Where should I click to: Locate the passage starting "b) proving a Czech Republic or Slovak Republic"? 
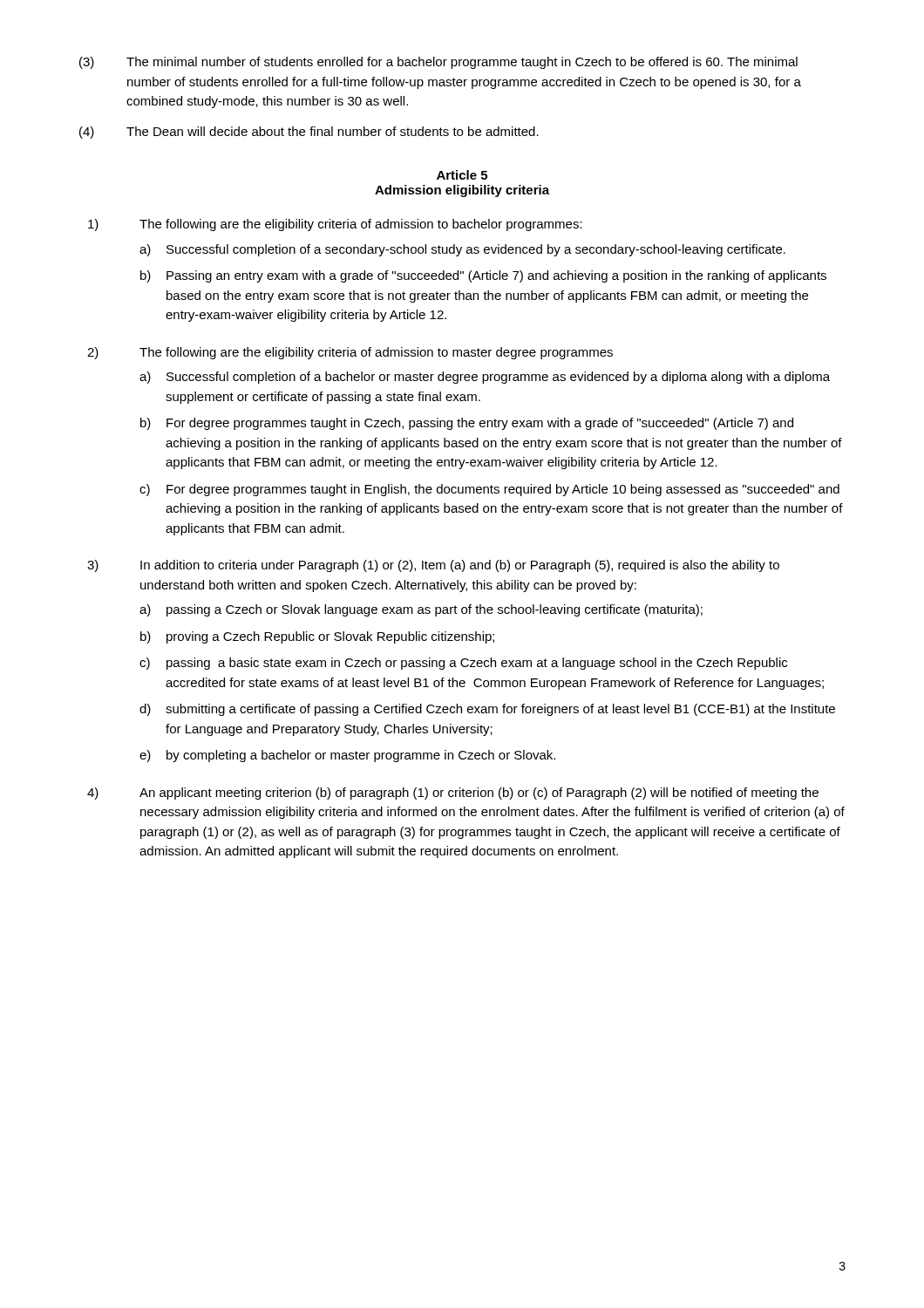pos(492,636)
